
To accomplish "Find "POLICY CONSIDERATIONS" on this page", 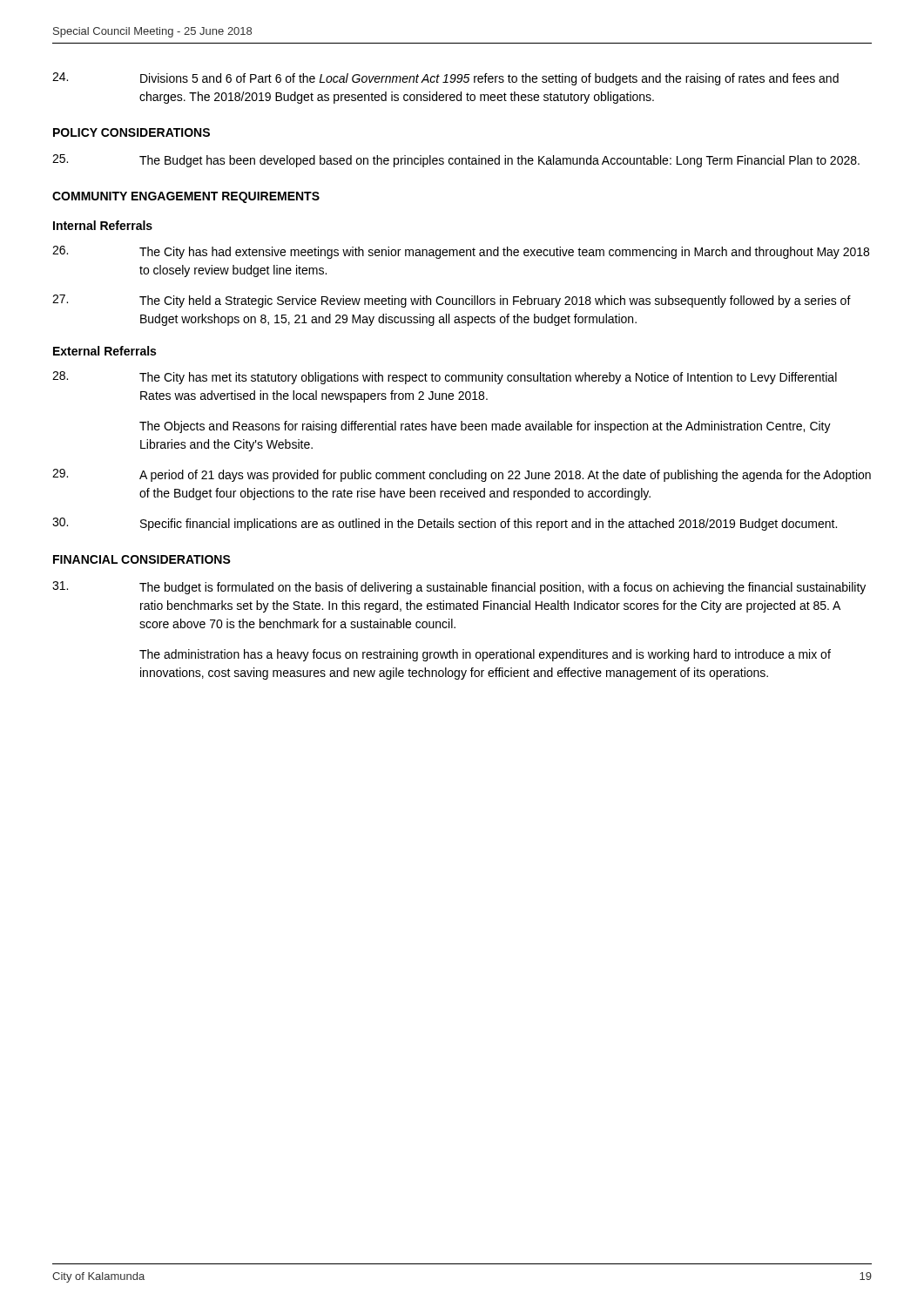I will [x=131, y=132].
